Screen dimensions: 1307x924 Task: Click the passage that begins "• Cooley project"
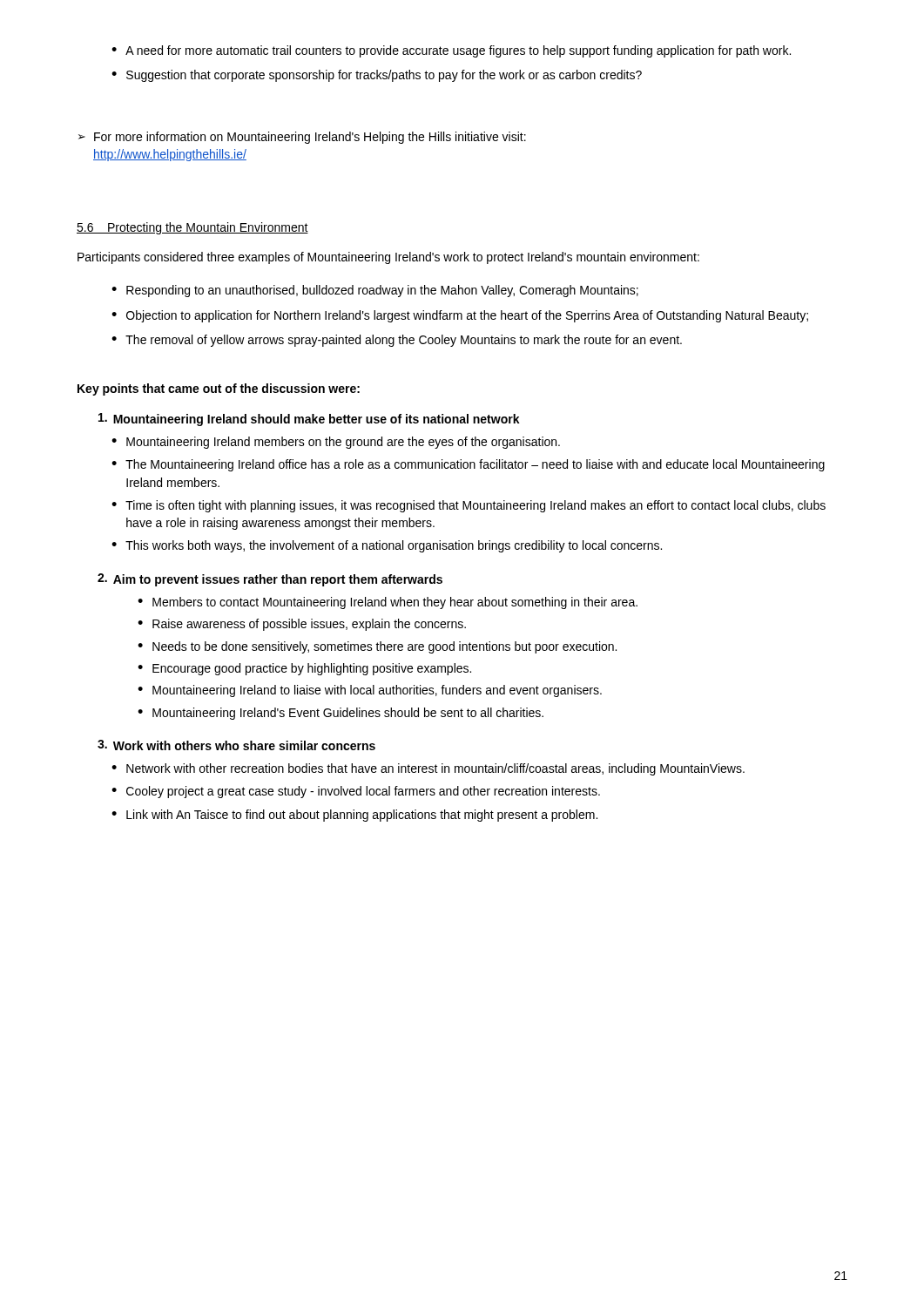[x=356, y=792]
